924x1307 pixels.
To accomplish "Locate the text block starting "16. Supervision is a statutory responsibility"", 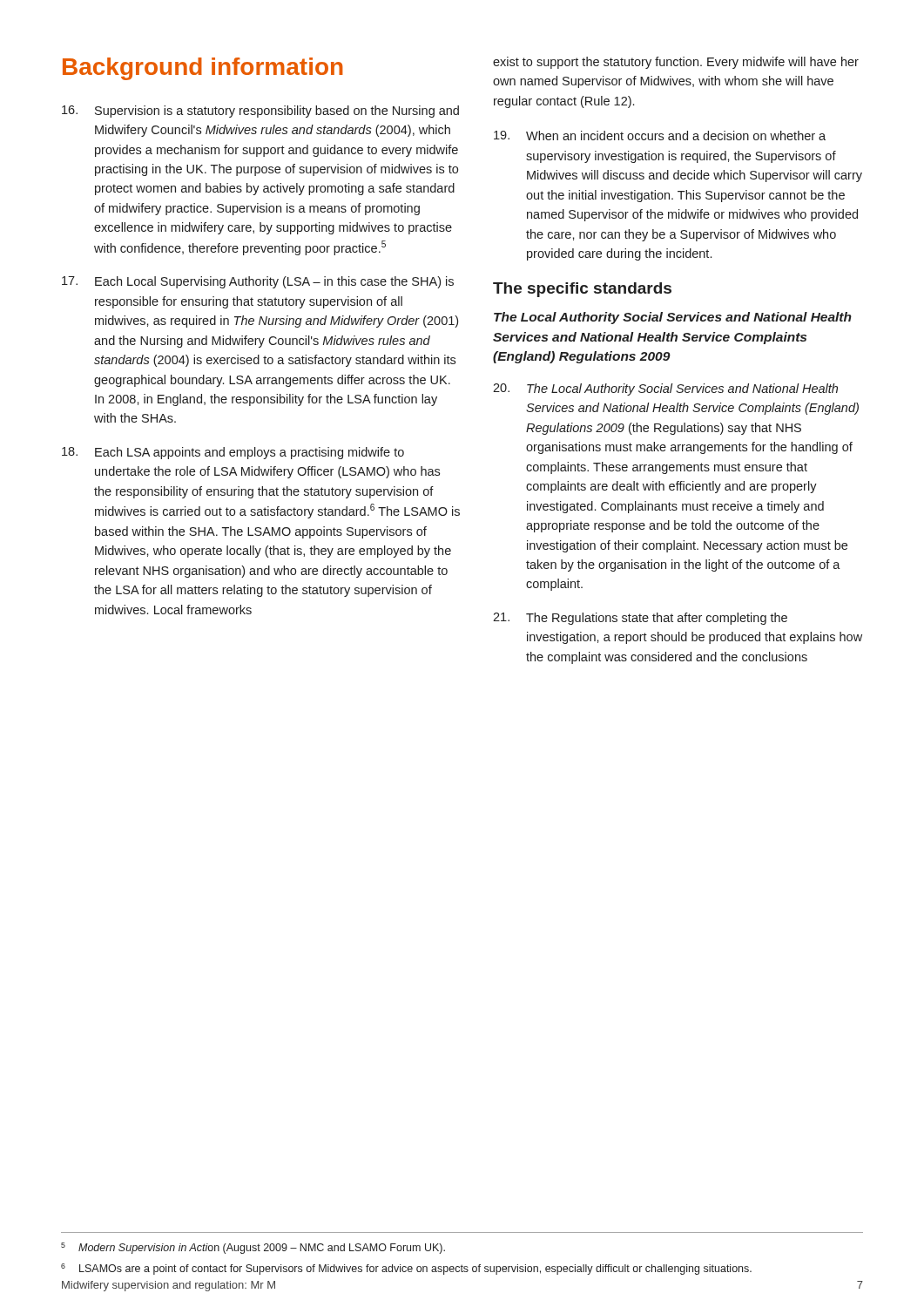I will point(261,179).
